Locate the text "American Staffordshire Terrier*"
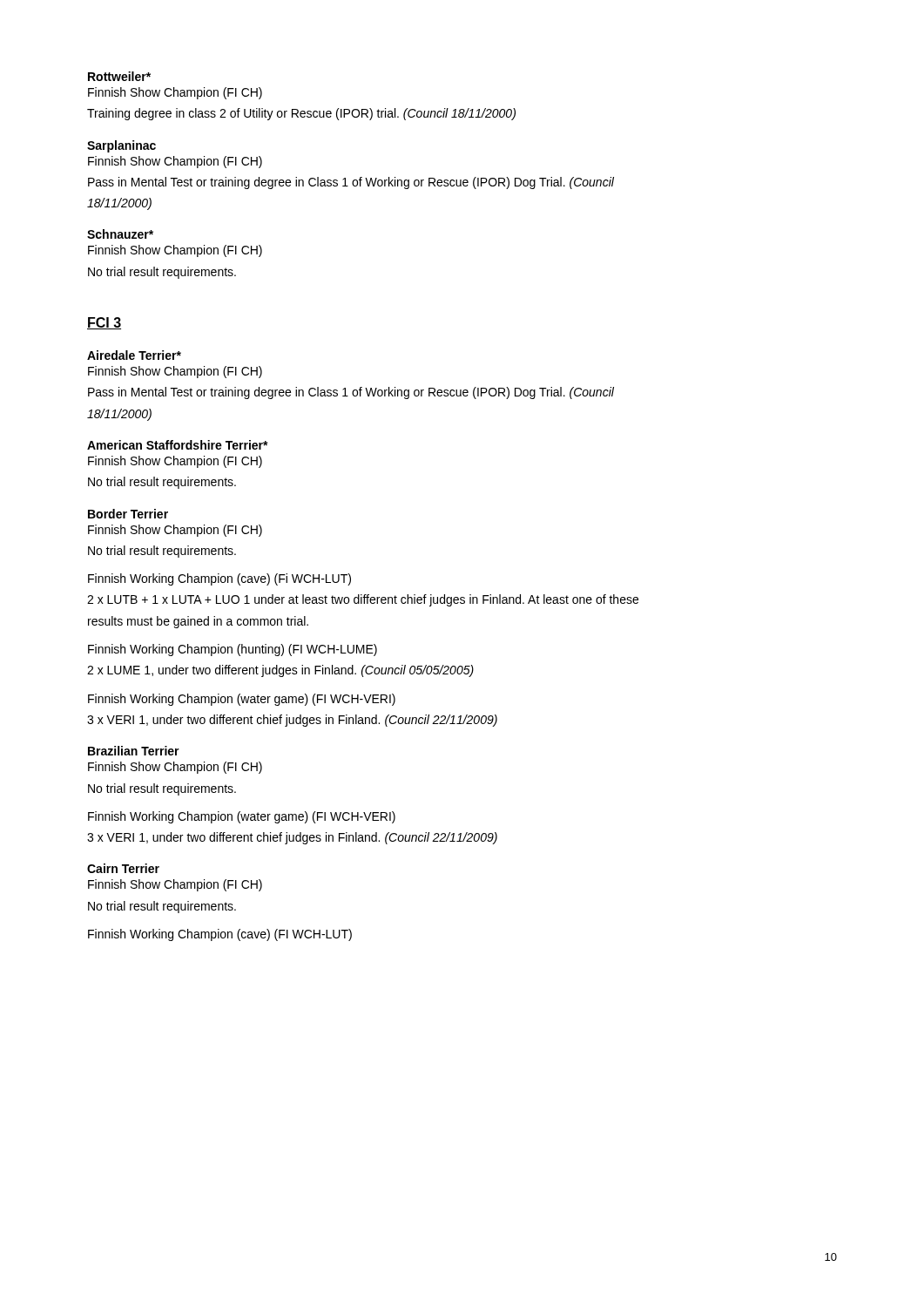The image size is (924, 1307). click(x=177, y=445)
